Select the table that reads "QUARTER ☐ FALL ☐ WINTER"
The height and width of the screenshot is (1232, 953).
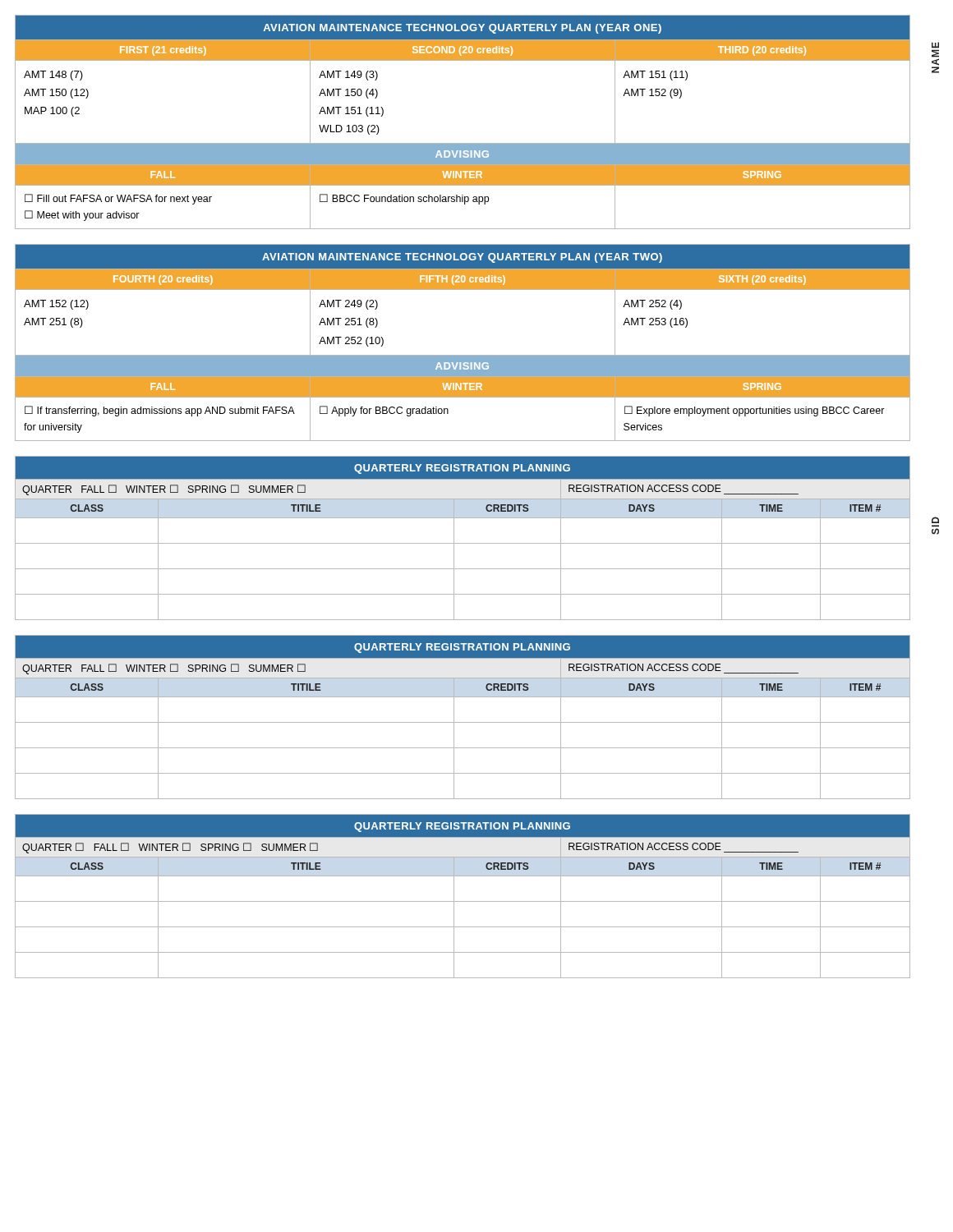point(463,896)
